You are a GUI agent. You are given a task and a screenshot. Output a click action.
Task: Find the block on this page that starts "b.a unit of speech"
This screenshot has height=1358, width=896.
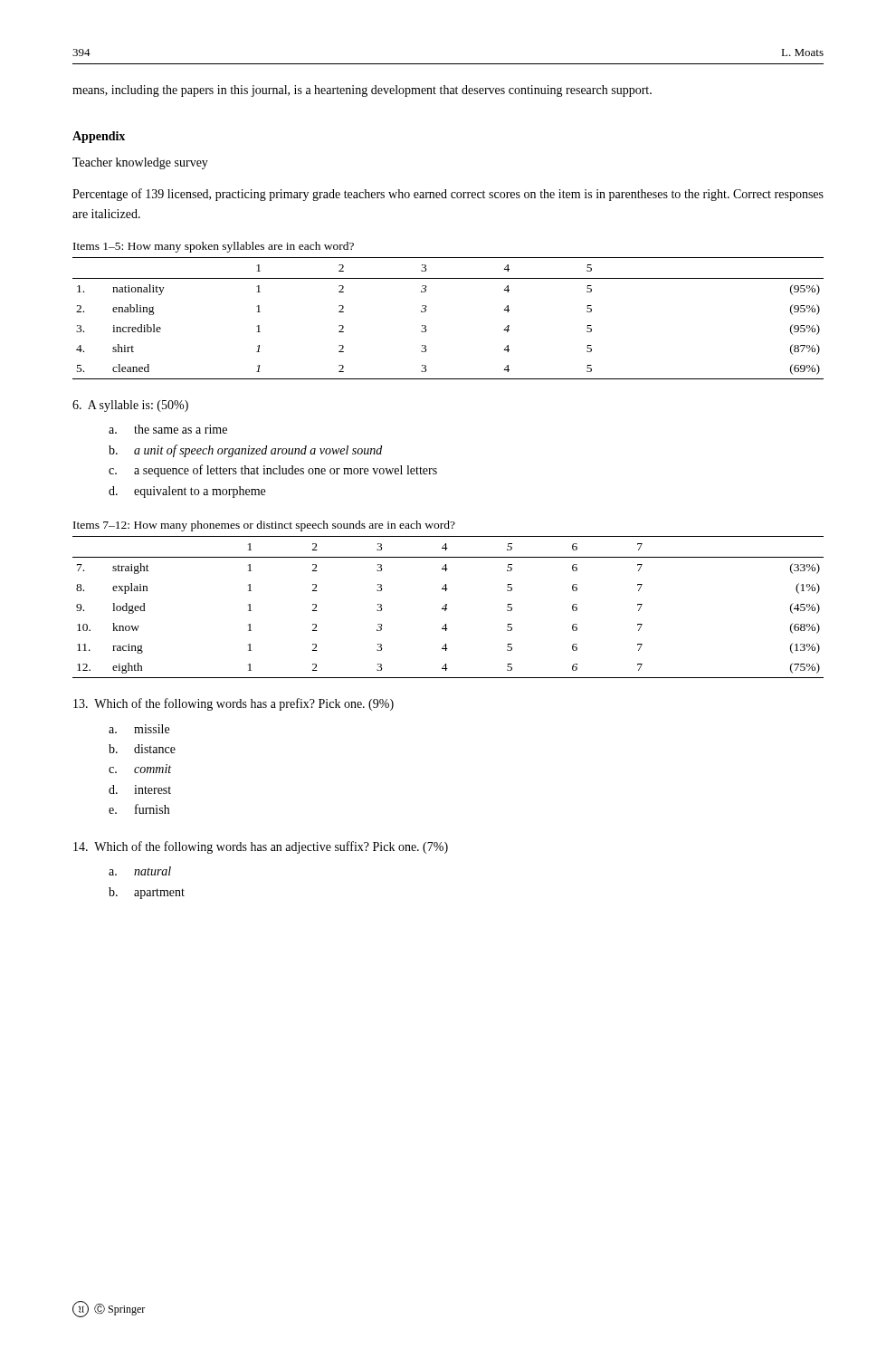click(x=245, y=451)
